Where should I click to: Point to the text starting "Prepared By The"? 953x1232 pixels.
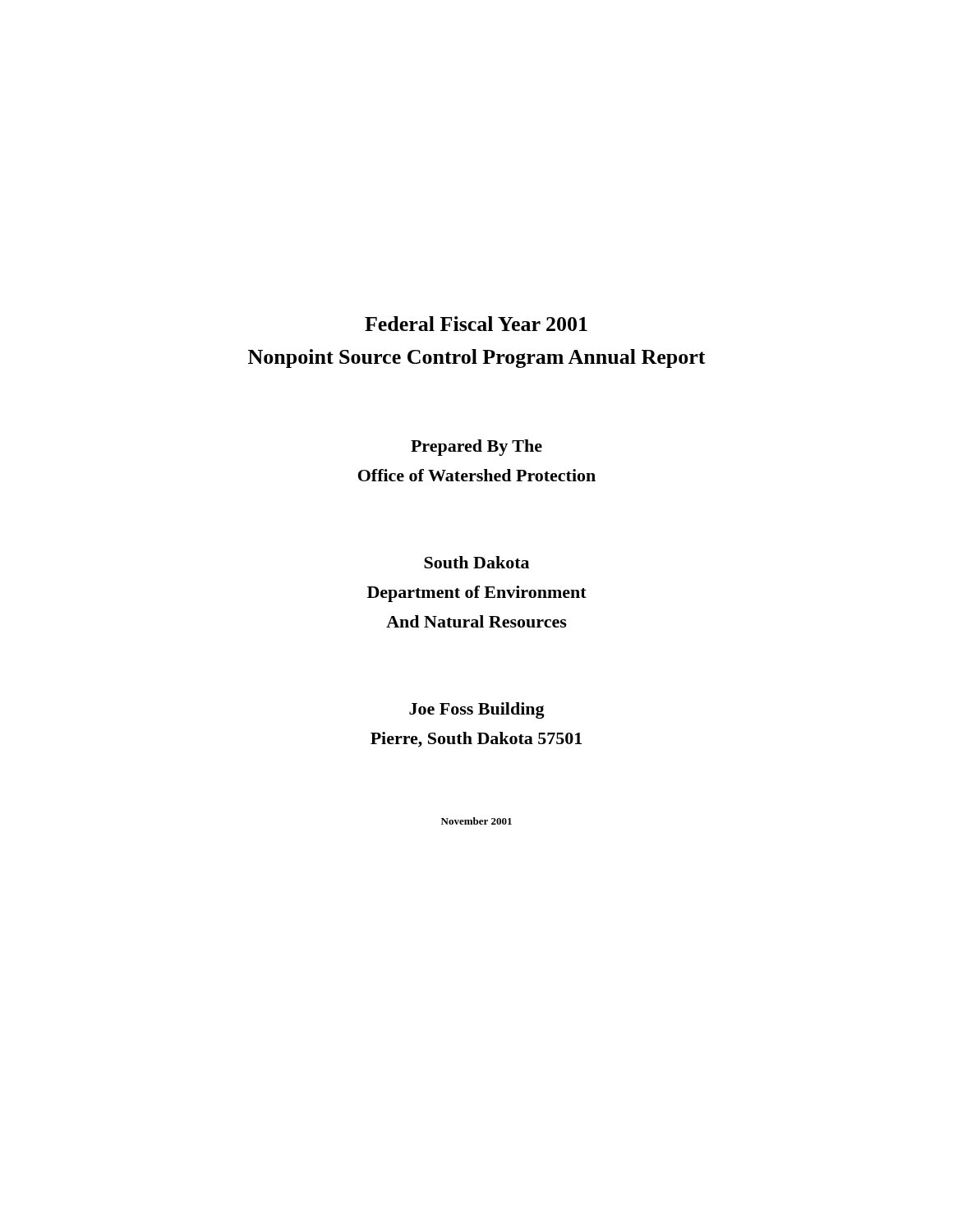[x=476, y=461]
